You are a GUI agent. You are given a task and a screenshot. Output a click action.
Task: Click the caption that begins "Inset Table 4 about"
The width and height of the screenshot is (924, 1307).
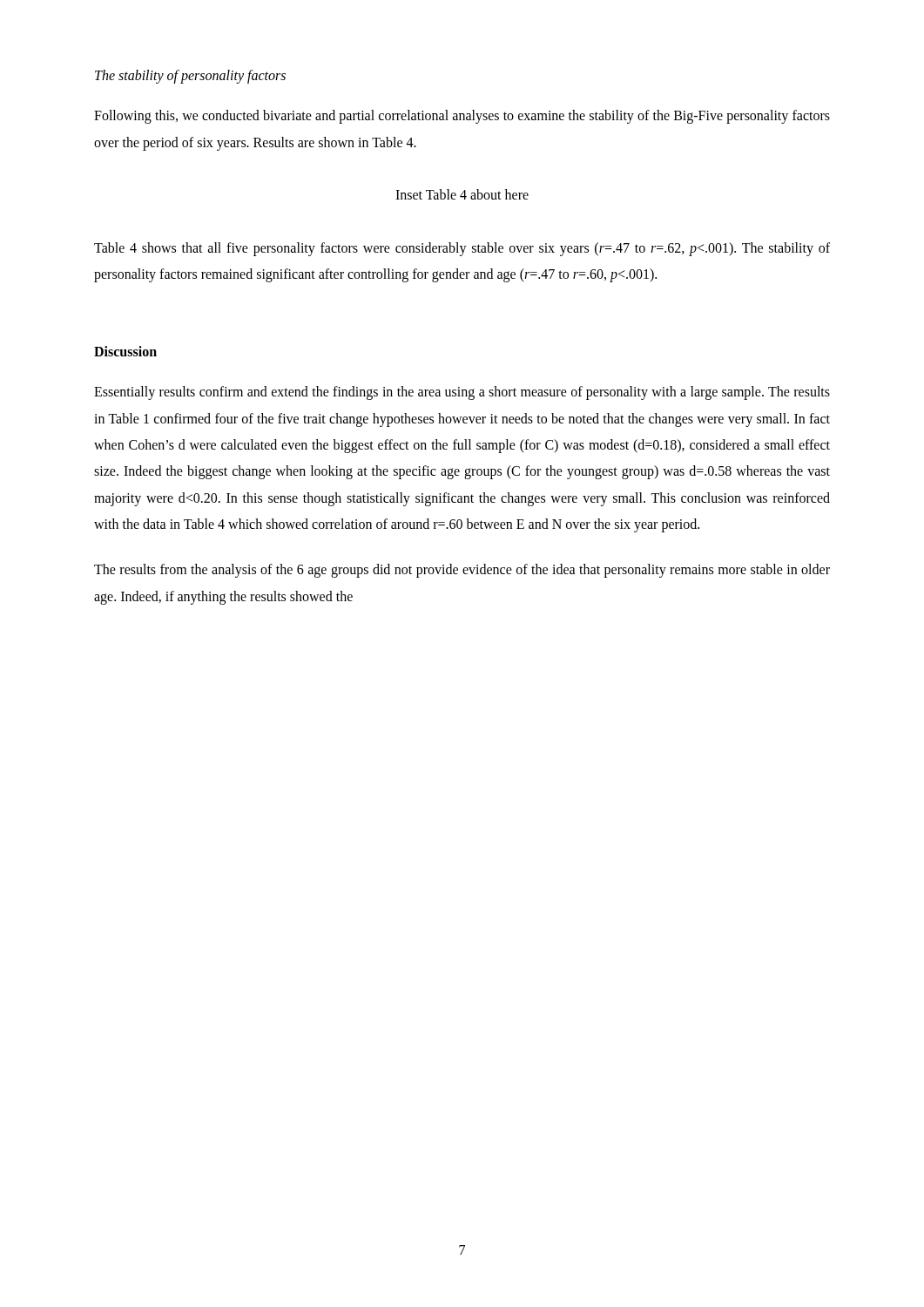pyautogui.click(x=462, y=195)
